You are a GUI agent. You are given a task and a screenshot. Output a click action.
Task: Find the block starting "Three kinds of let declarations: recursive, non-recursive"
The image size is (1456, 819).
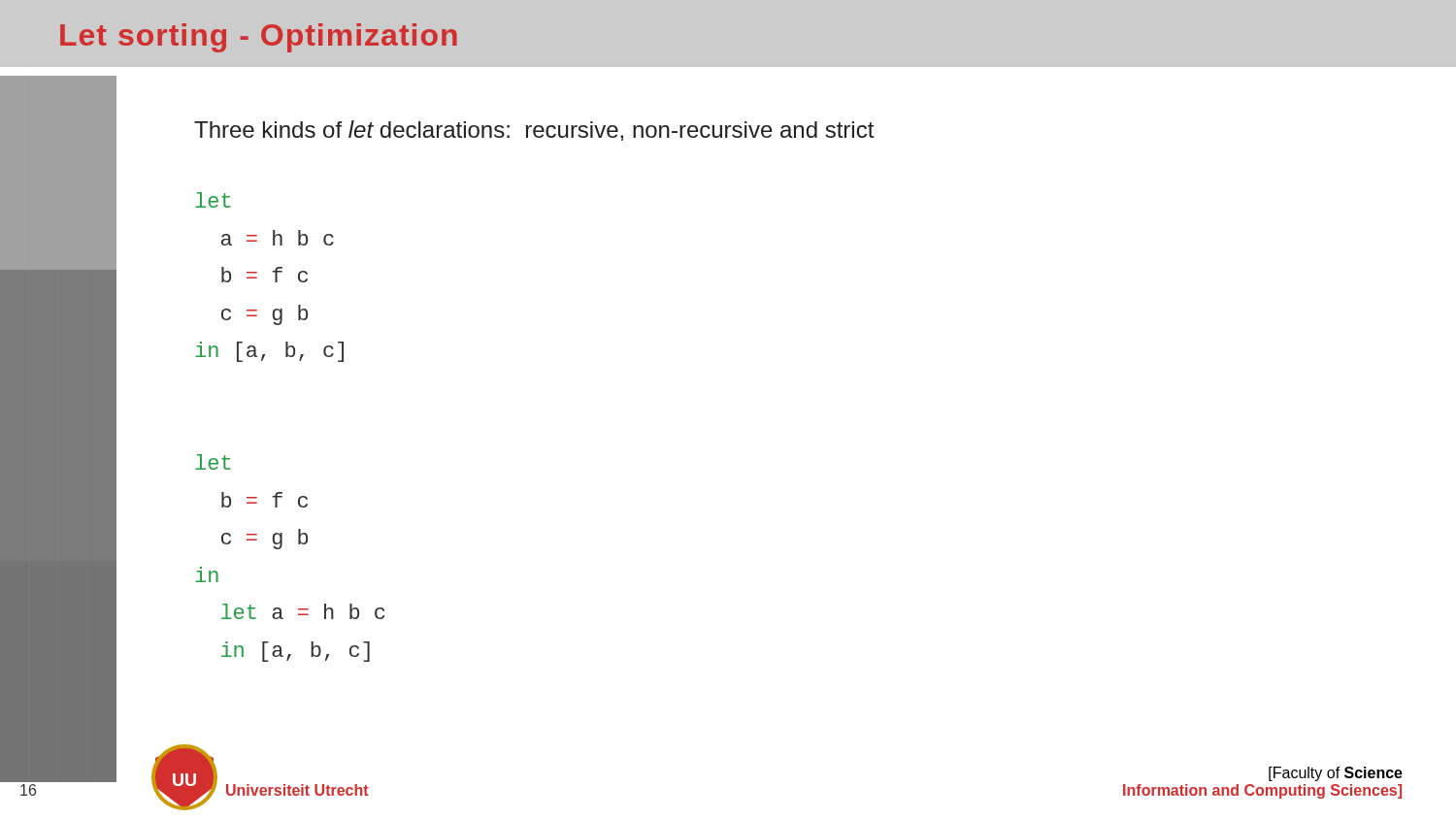(534, 130)
